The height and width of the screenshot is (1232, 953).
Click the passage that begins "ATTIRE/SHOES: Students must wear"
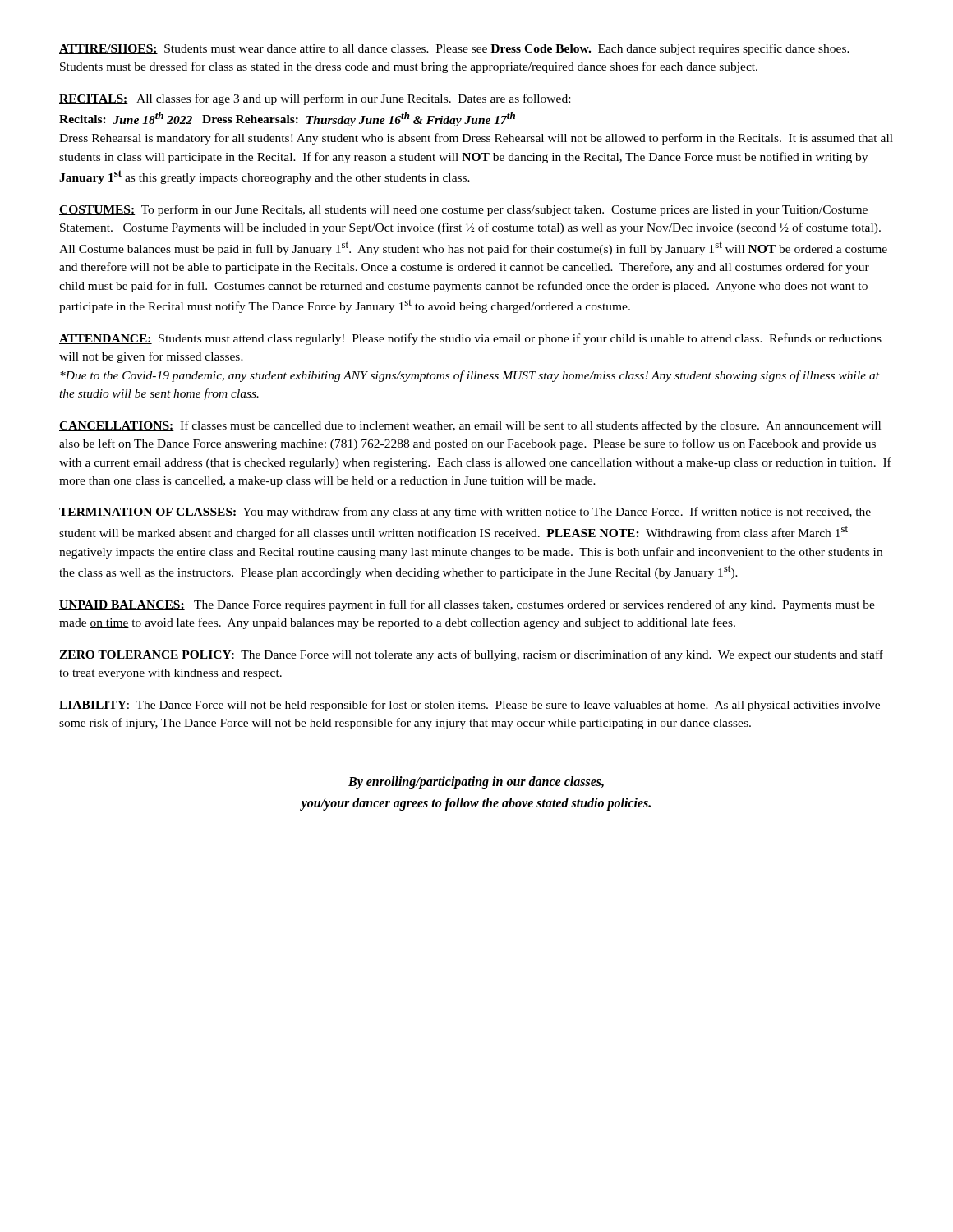coord(476,58)
